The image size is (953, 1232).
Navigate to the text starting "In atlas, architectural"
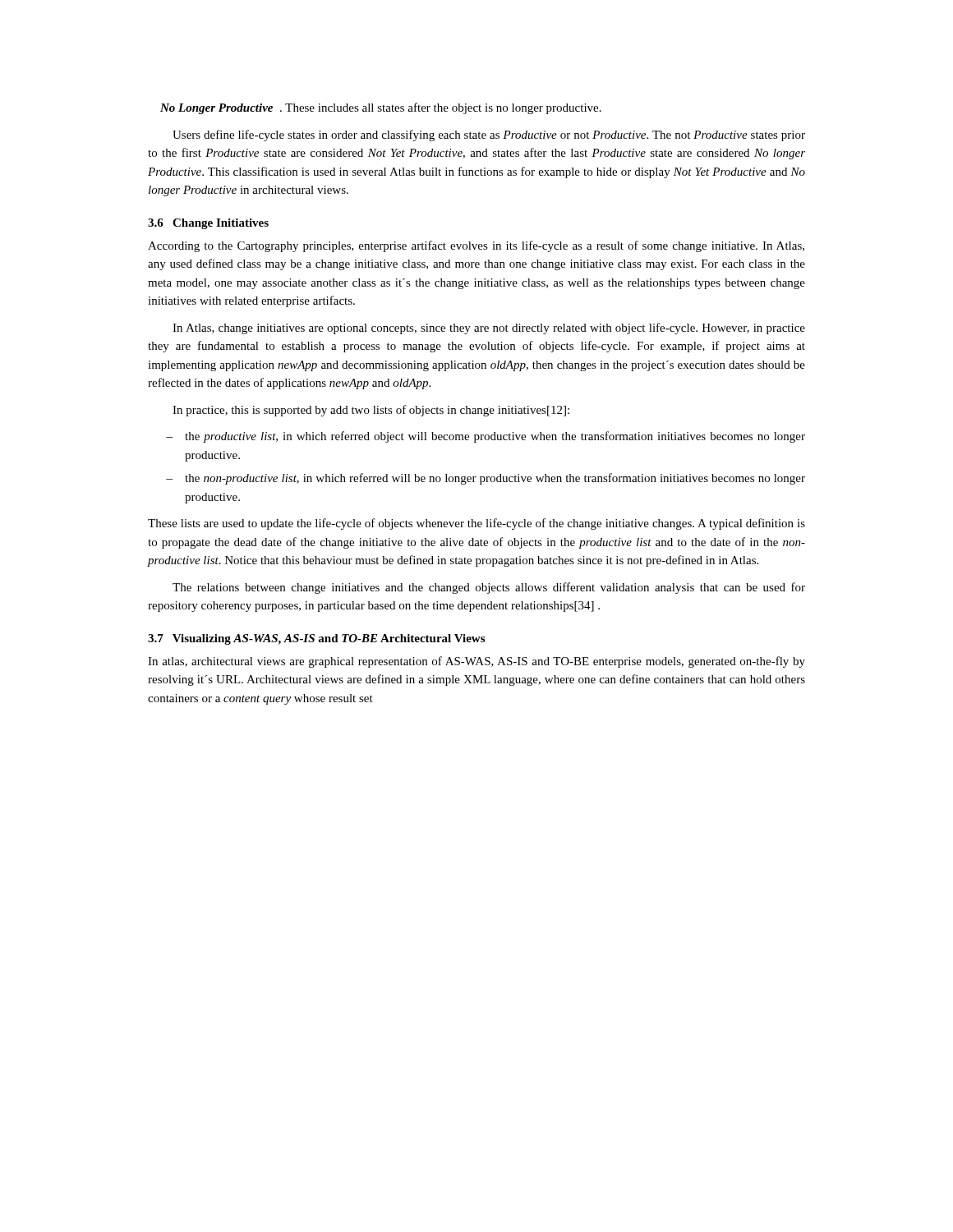pos(476,679)
